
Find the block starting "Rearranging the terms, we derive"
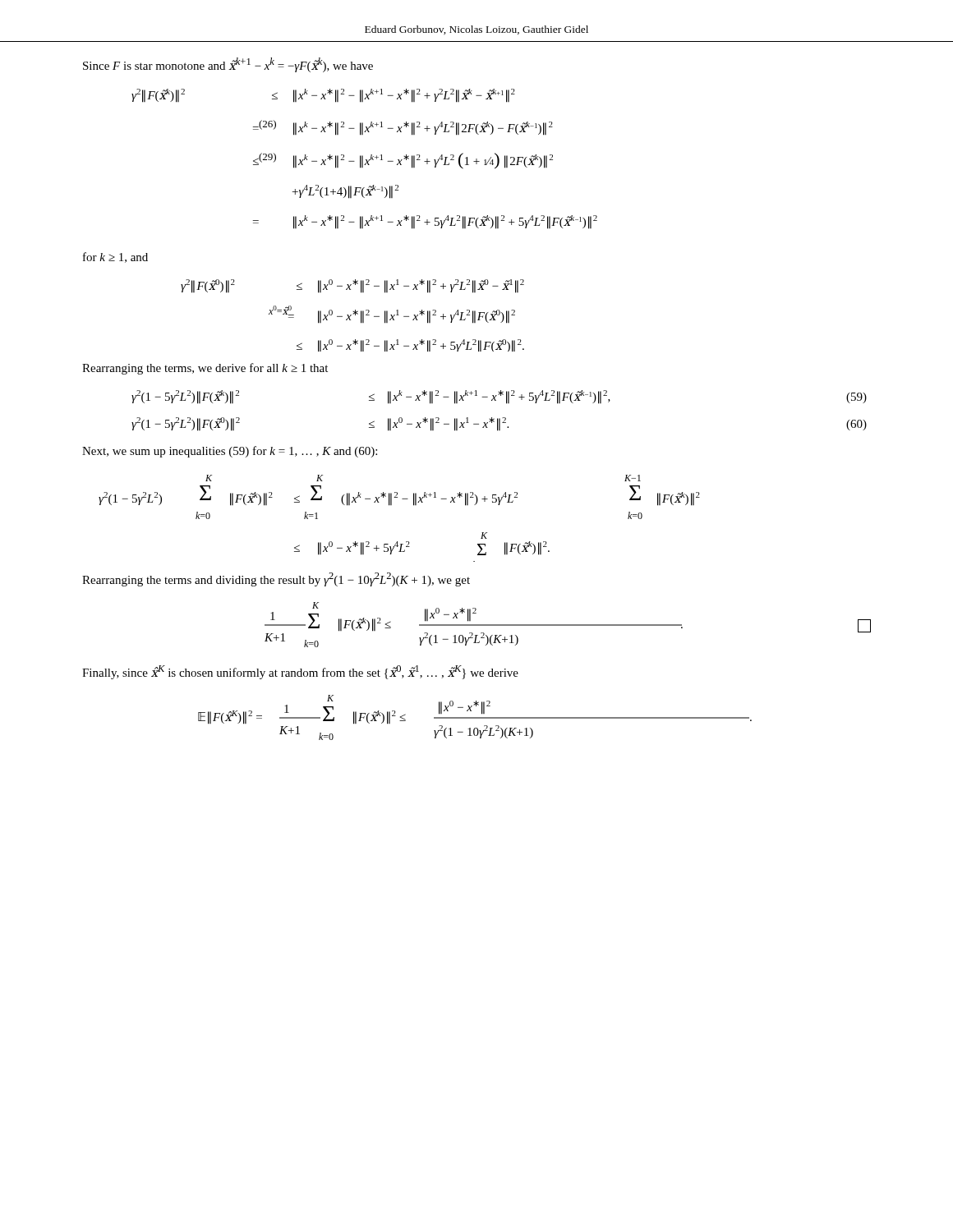point(205,368)
